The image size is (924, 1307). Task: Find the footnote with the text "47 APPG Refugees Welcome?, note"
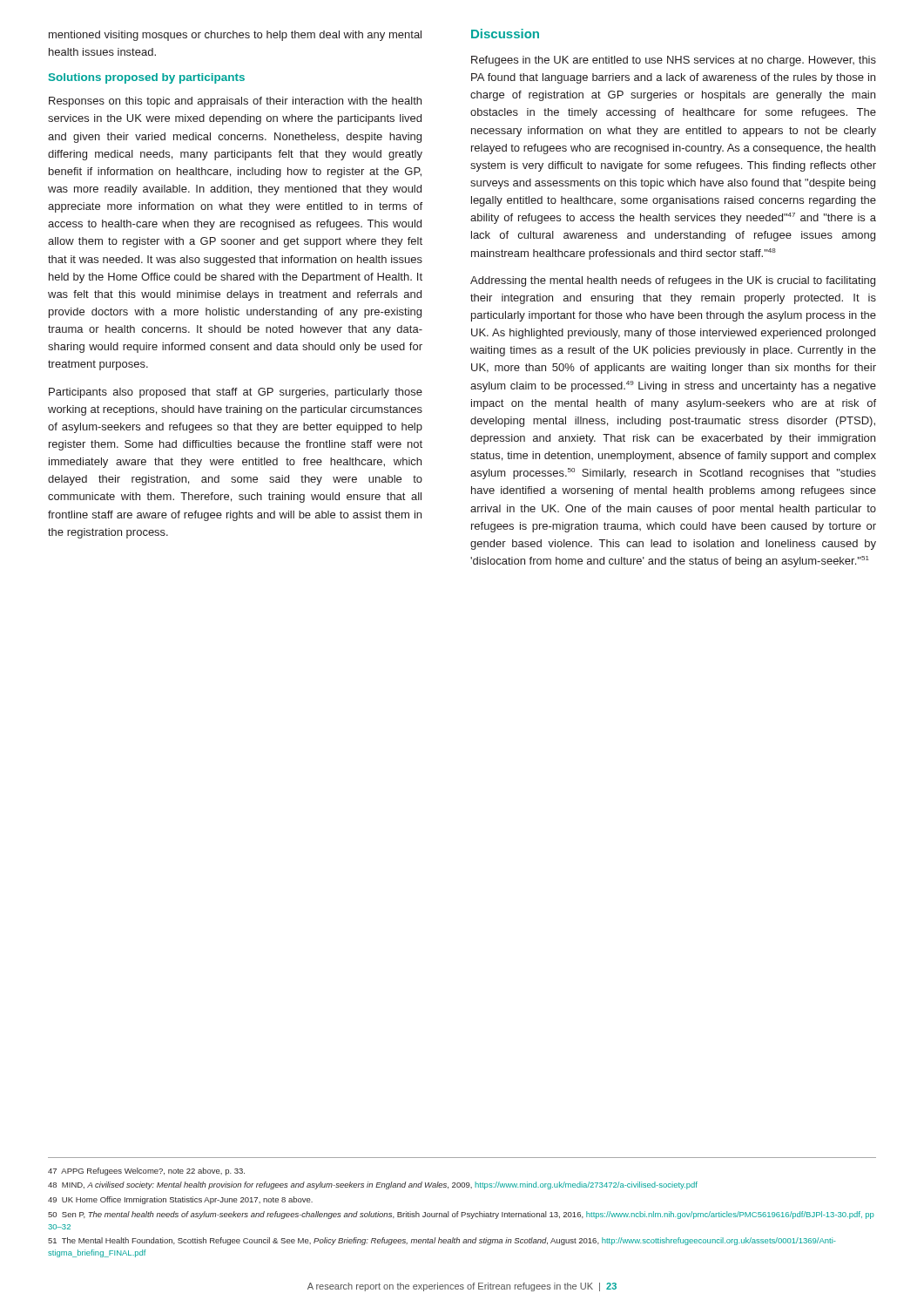point(147,1170)
